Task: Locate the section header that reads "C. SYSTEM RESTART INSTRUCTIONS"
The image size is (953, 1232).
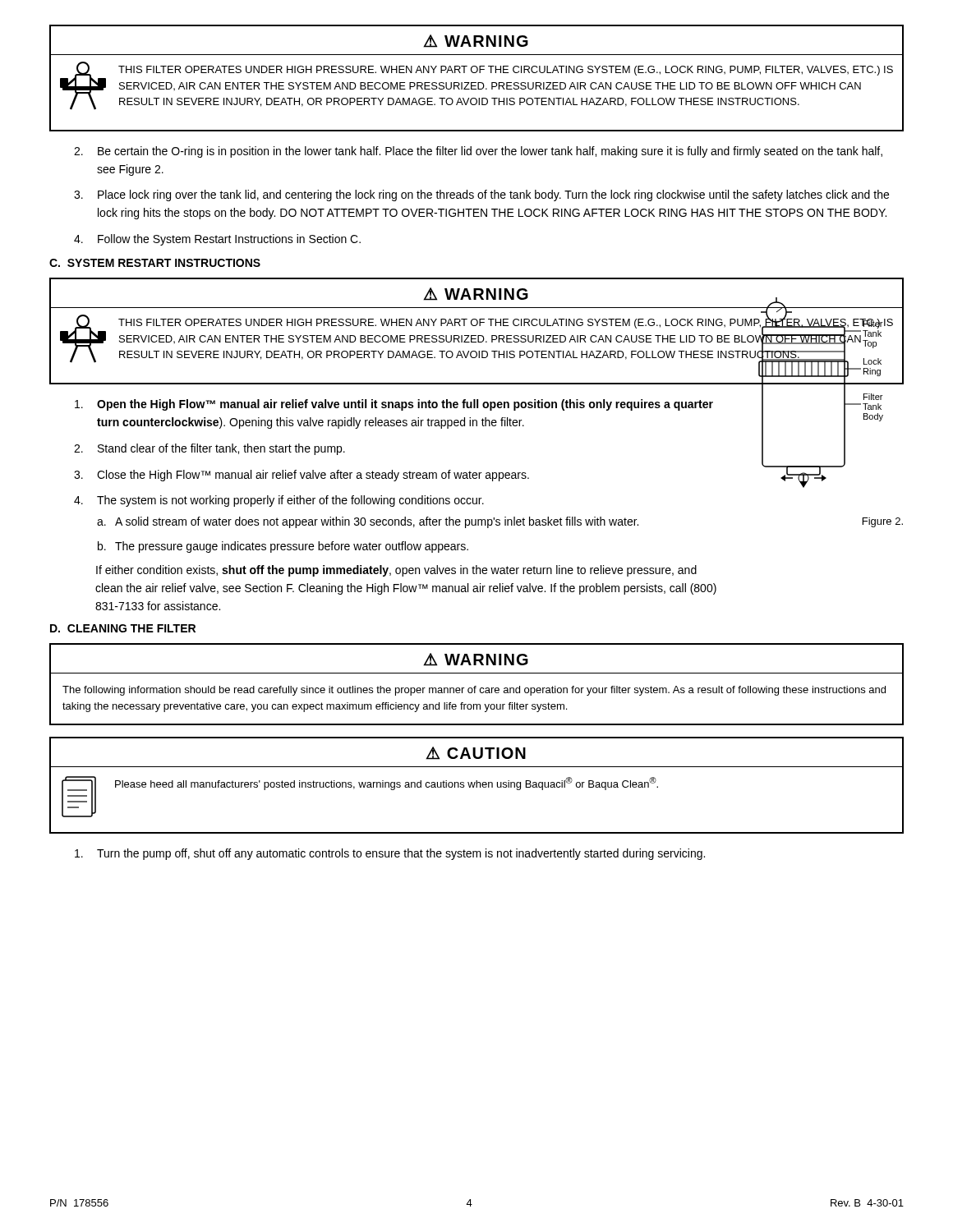Action: pyautogui.click(x=155, y=263)
